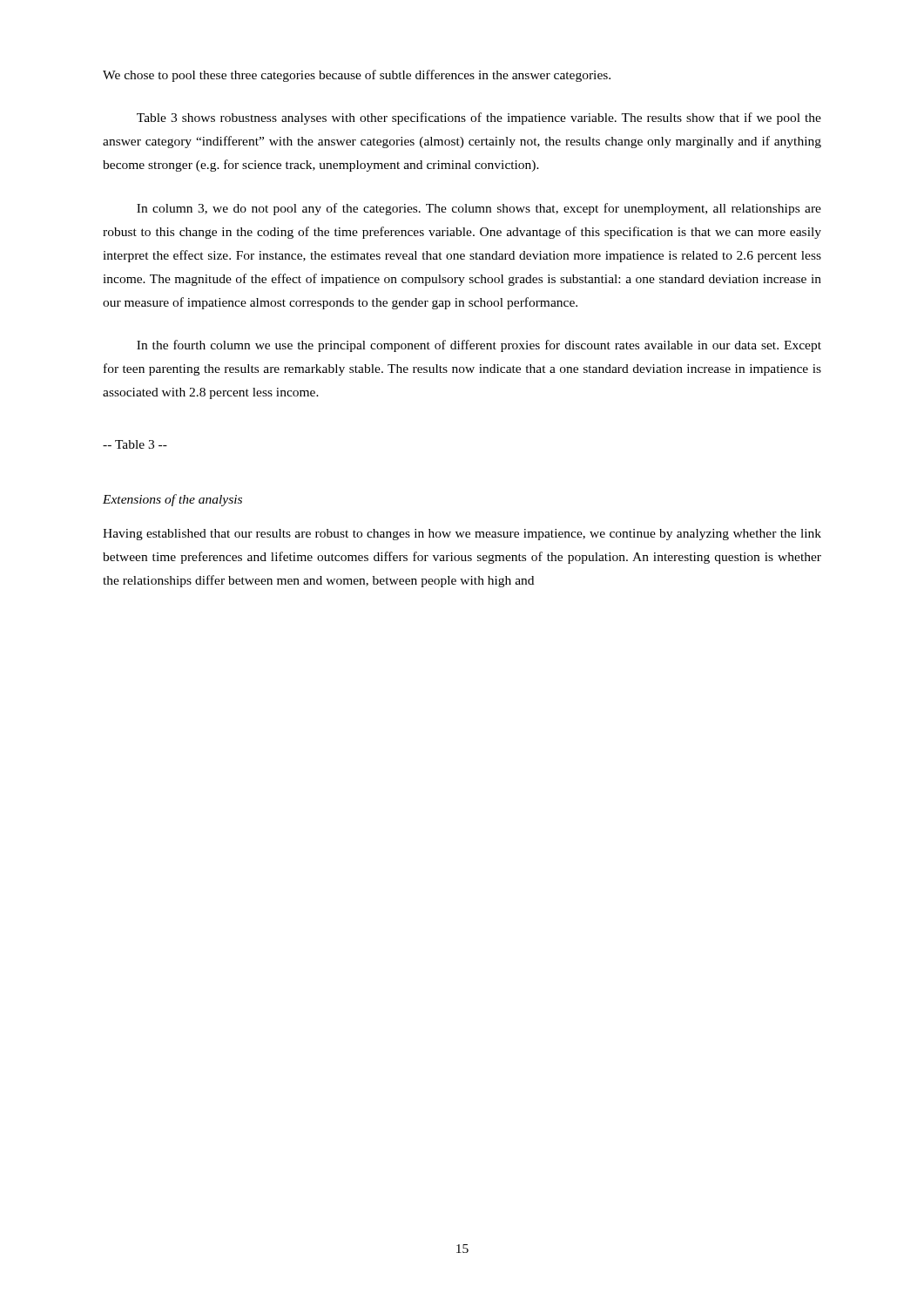Find the text starting "Table 3 --"
The height and width of the screenshot is (1307, 924).
(135, 444)
